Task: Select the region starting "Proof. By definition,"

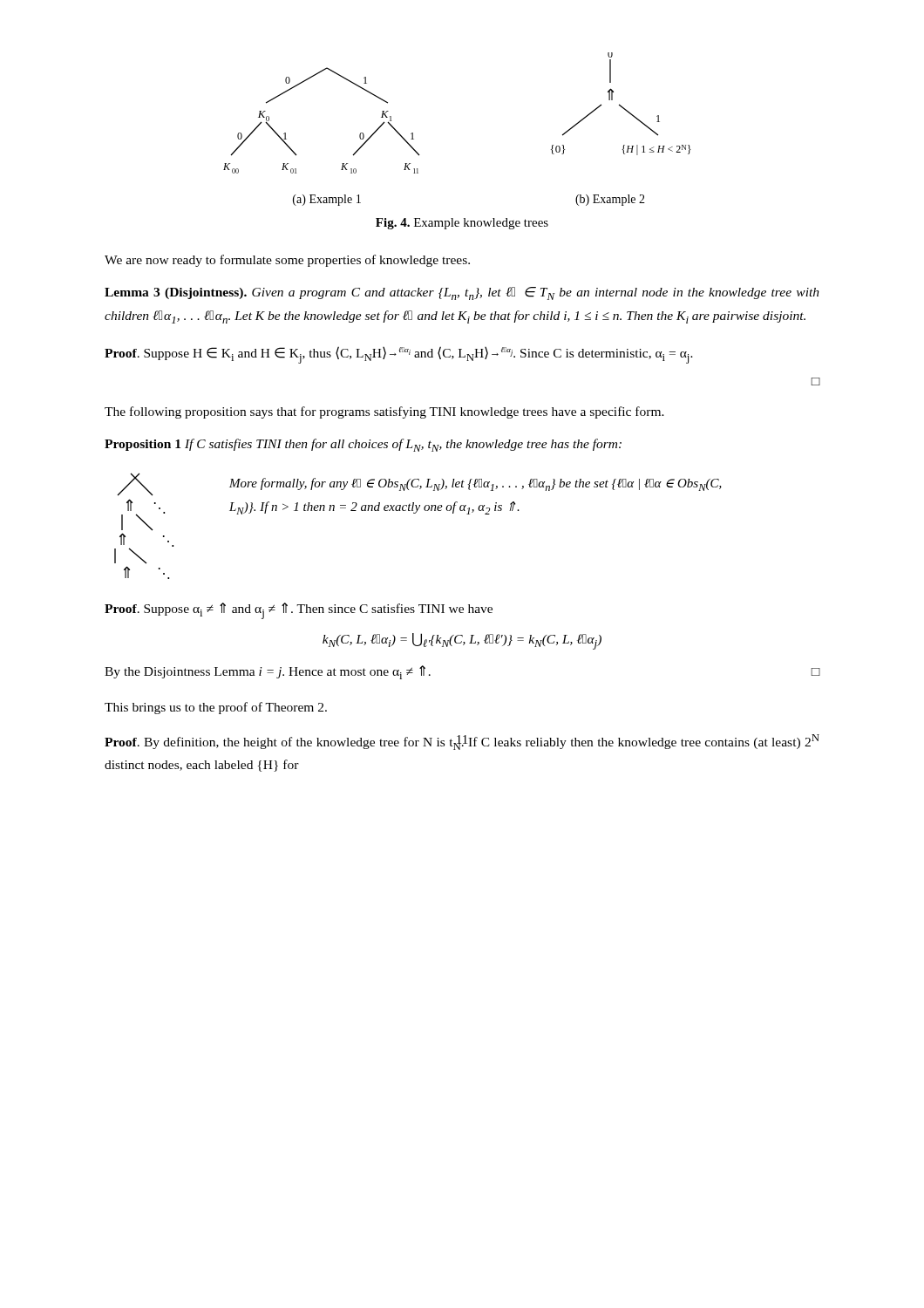Action: tap(462, 751)
